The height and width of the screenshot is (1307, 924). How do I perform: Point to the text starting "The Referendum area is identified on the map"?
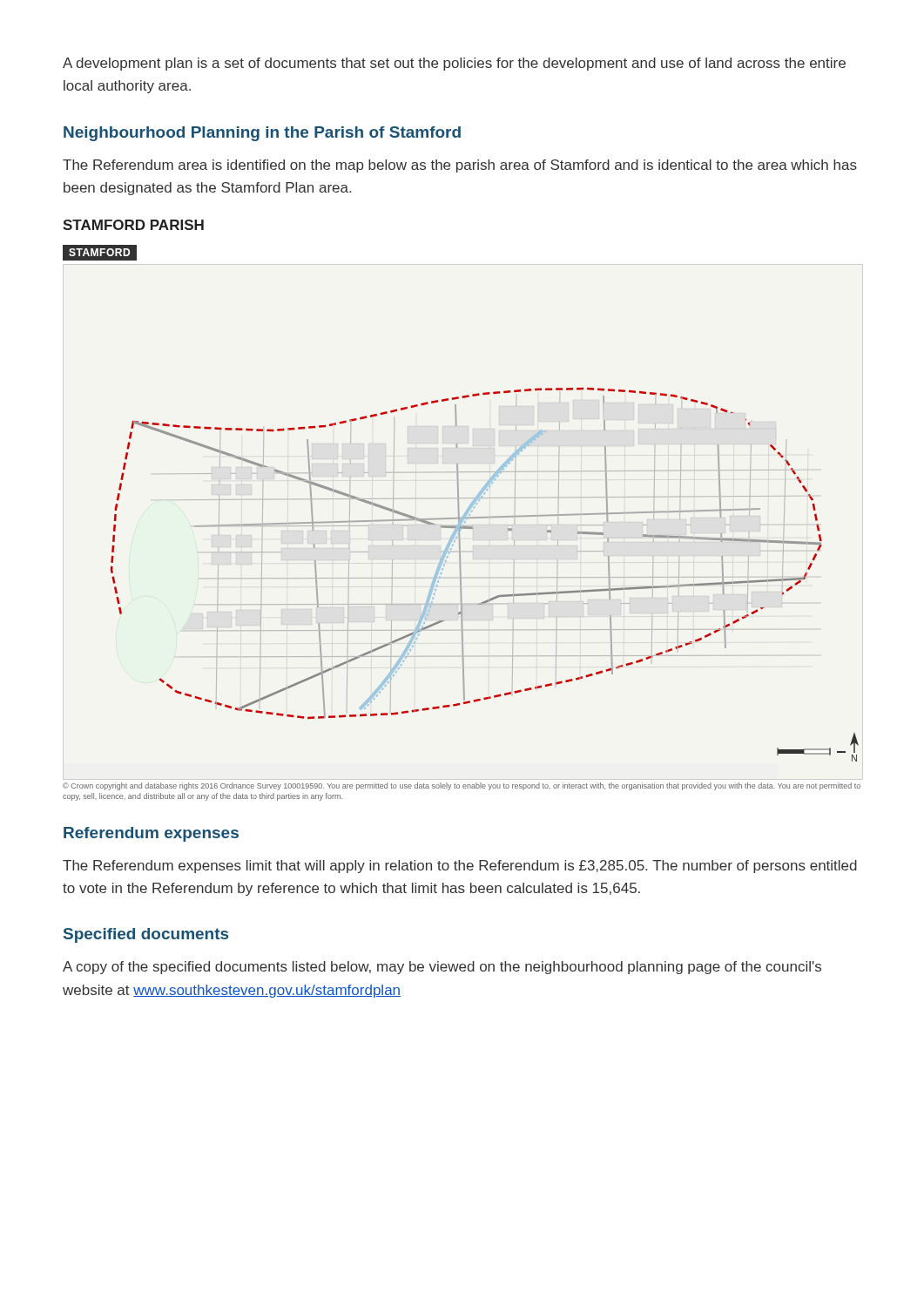click(x=460, y=176)
